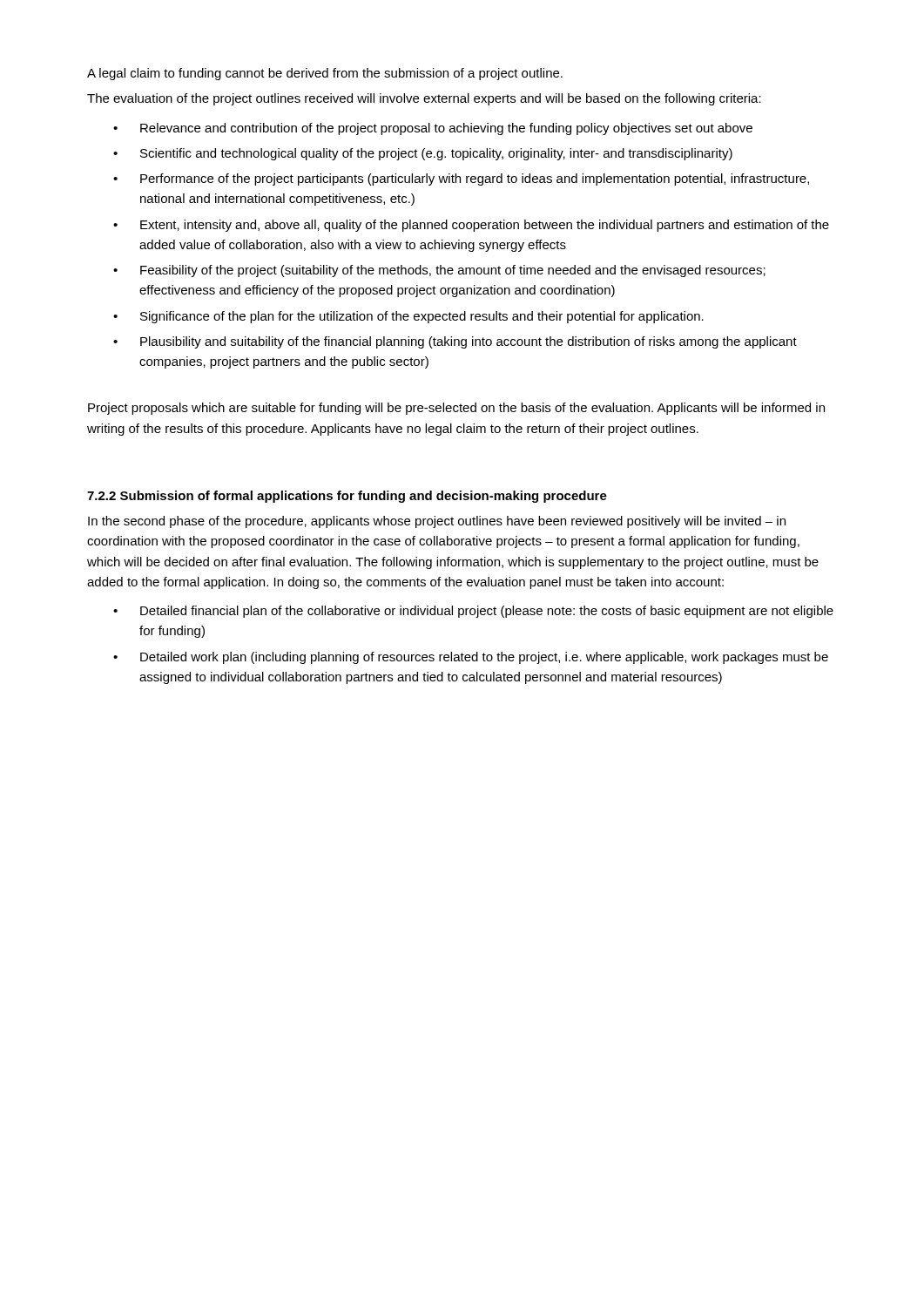
Task: Select the section header
Action: click(x=347, y=495)
